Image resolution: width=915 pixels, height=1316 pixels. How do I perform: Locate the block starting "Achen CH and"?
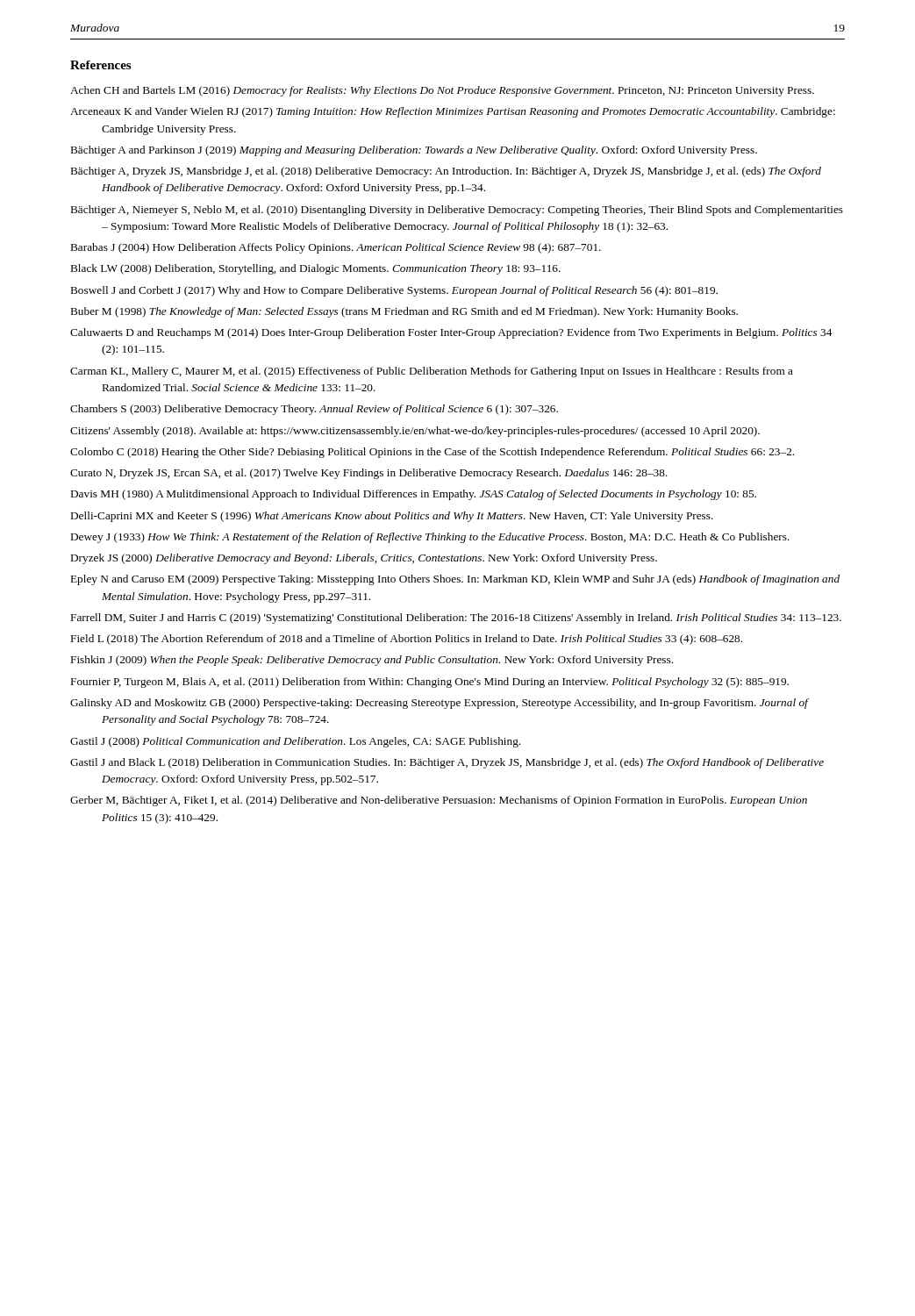click(x=442, y=90)
